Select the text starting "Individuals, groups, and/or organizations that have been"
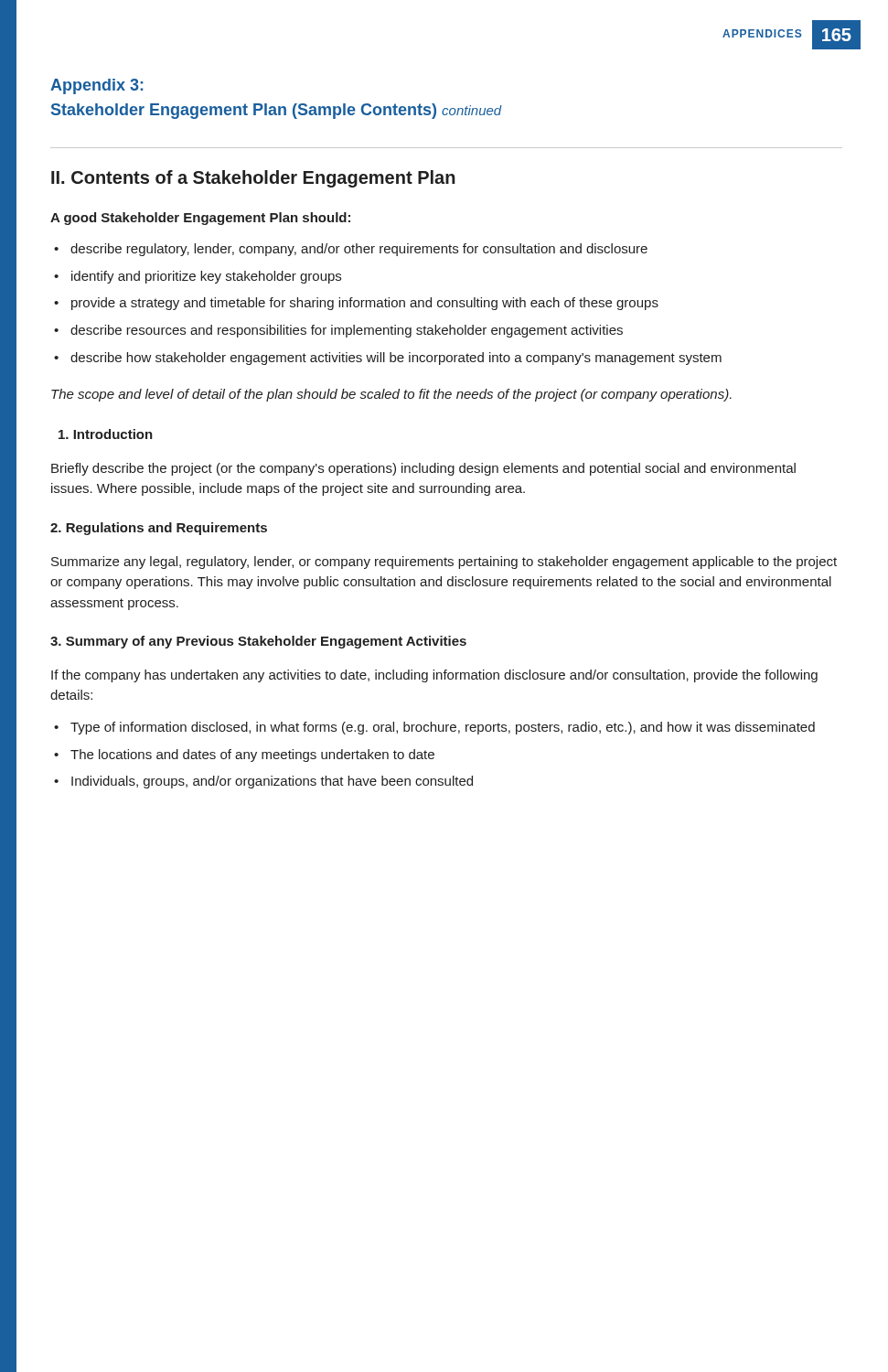The width and height of the screenshot is (888, 1372). (272, 781)
